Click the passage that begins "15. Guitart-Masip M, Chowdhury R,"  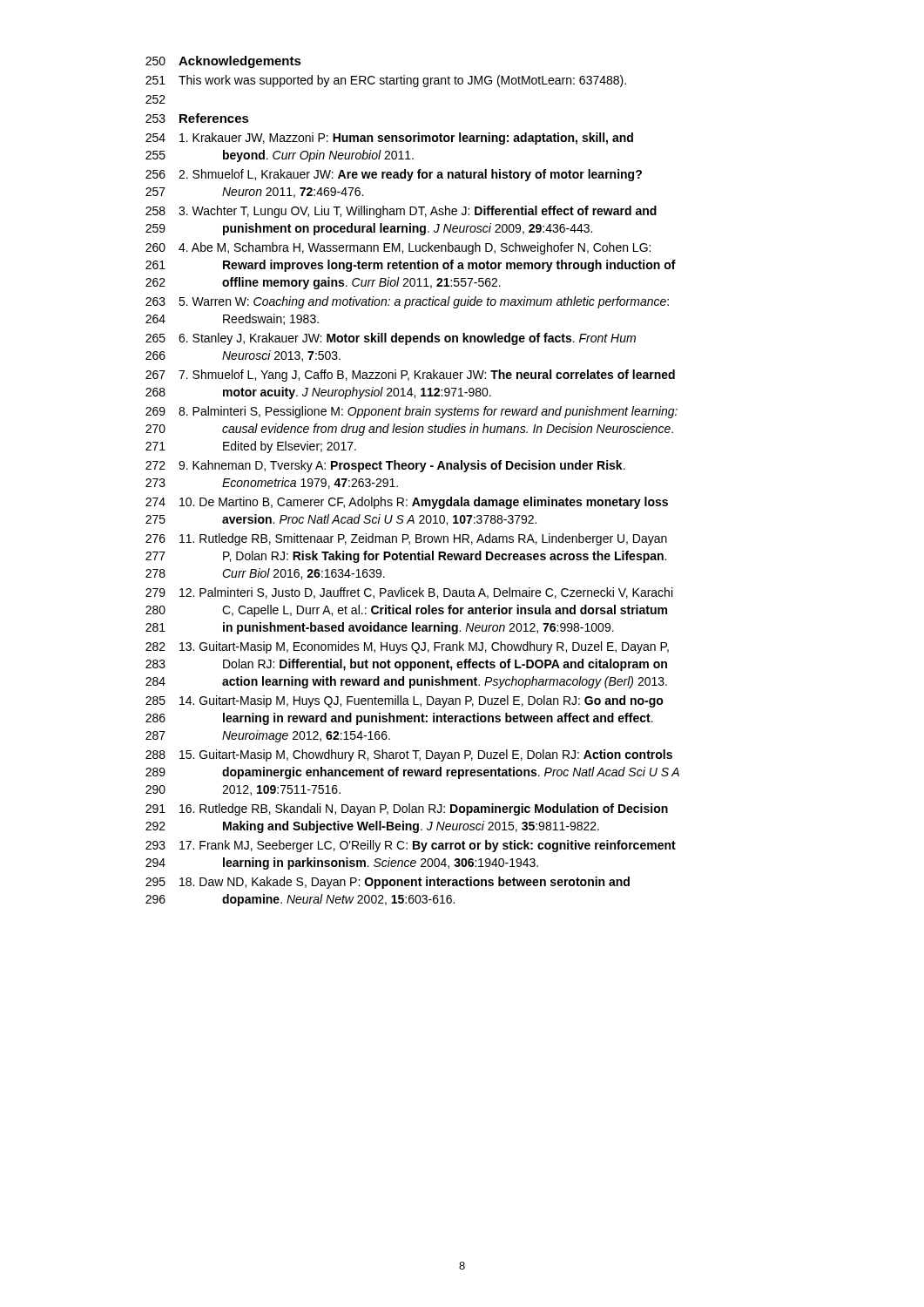point(426,755)
